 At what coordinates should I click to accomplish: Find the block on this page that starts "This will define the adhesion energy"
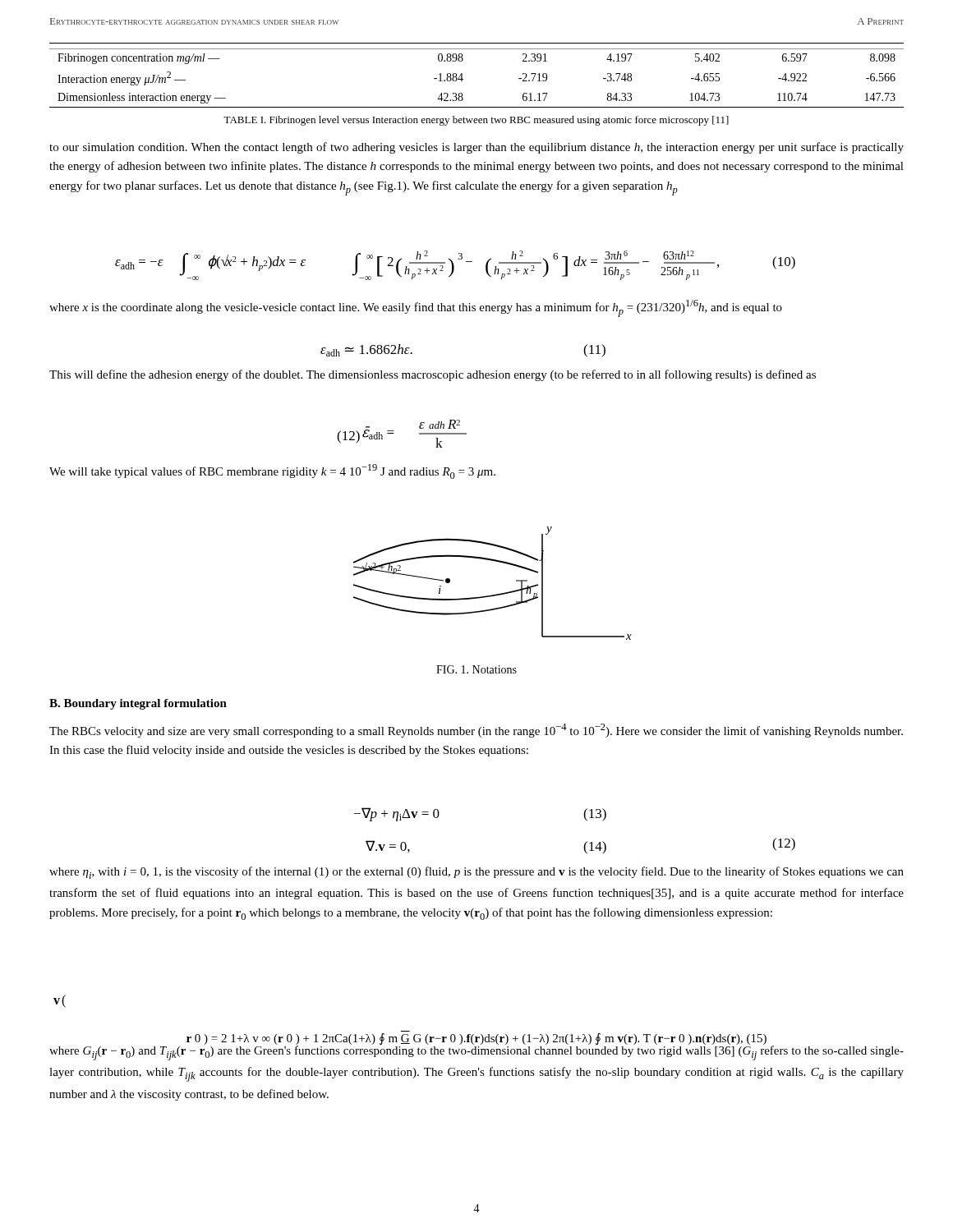pyautogui.click(x=433, y=375)
